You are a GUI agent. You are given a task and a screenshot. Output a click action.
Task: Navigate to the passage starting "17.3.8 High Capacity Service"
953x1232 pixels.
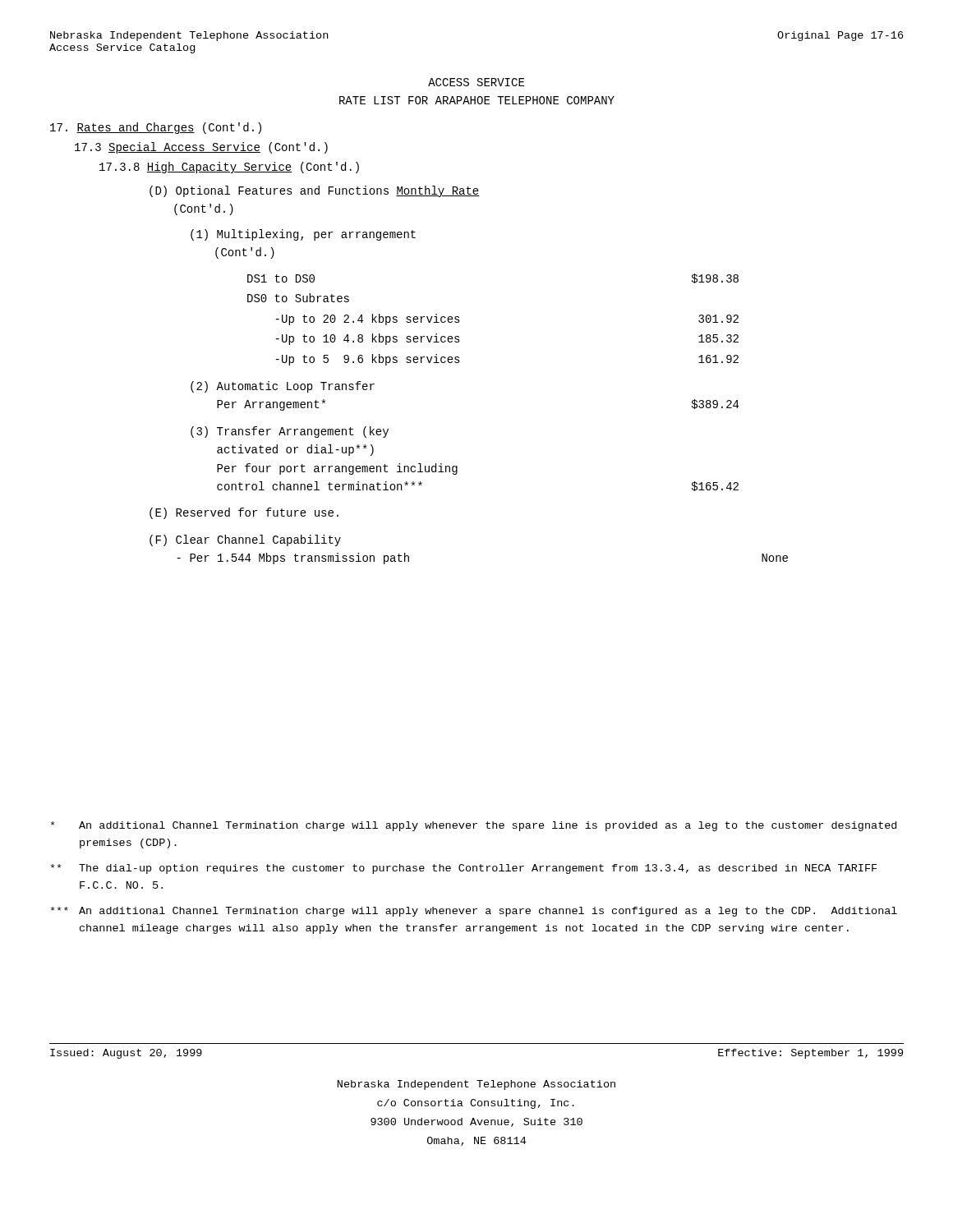click(230, 168)
